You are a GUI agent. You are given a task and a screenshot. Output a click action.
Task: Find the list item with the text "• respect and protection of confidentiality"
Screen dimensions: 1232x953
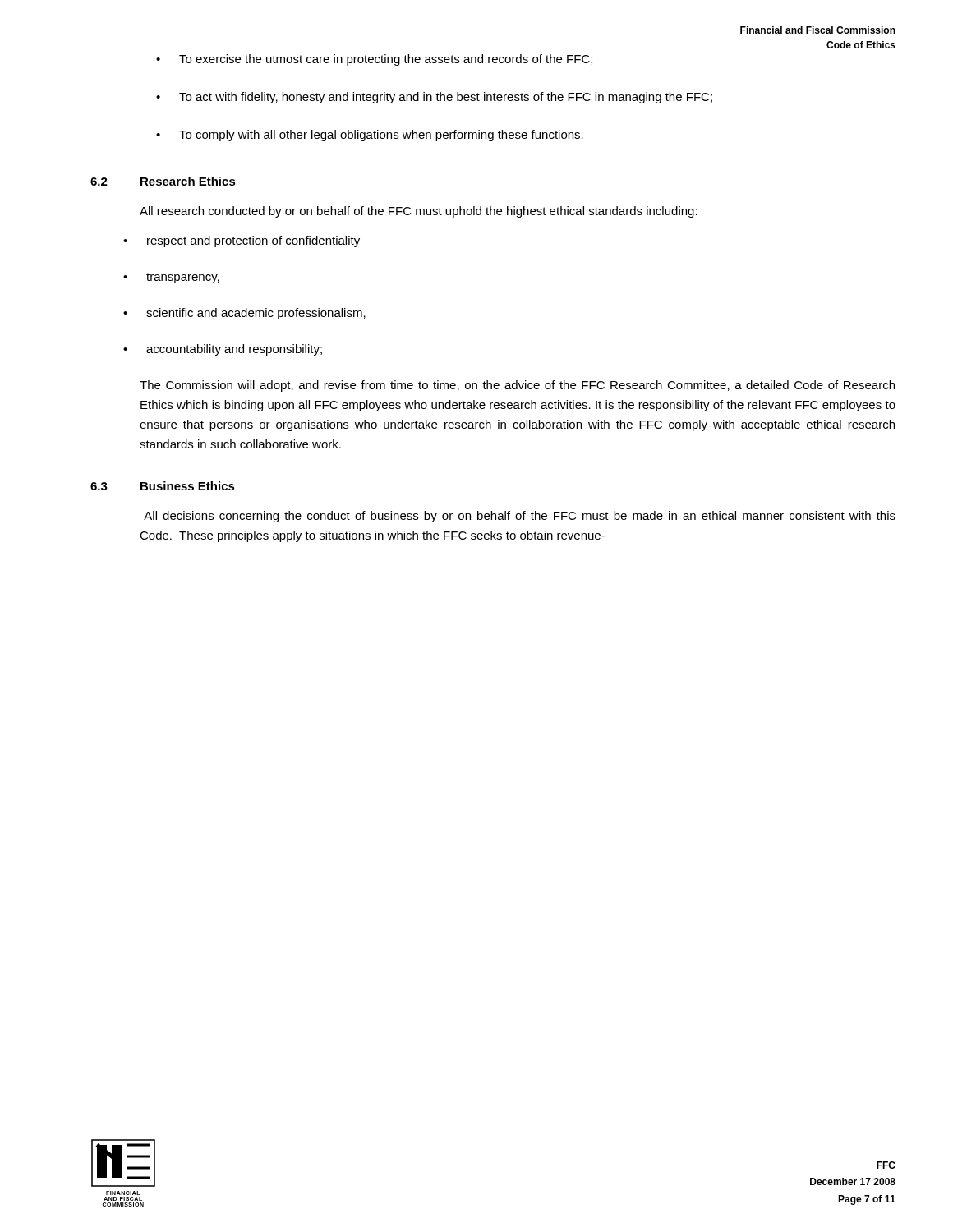(x=242, y=241)
